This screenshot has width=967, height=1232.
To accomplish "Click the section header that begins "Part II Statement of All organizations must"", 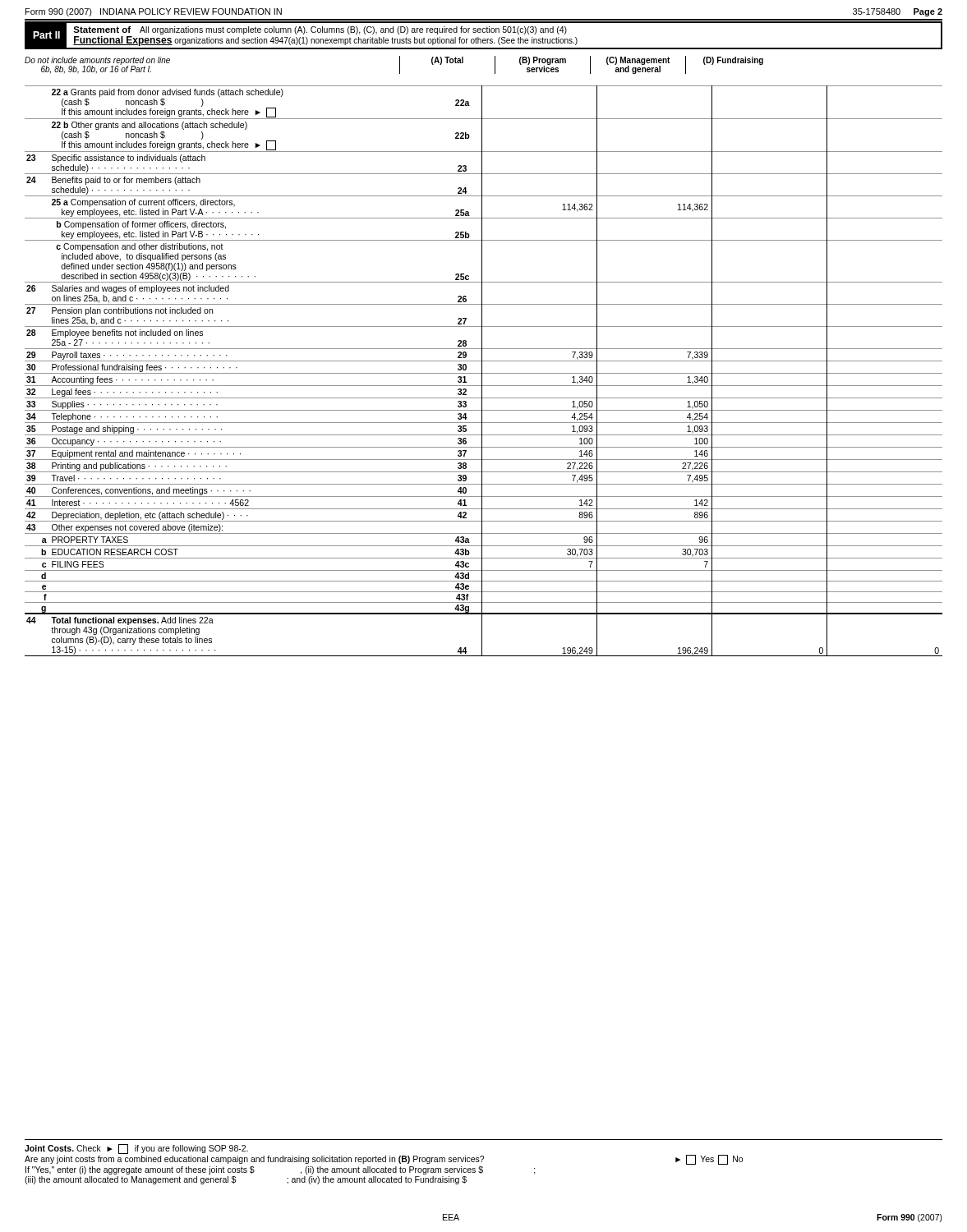I will coord(484,35).
